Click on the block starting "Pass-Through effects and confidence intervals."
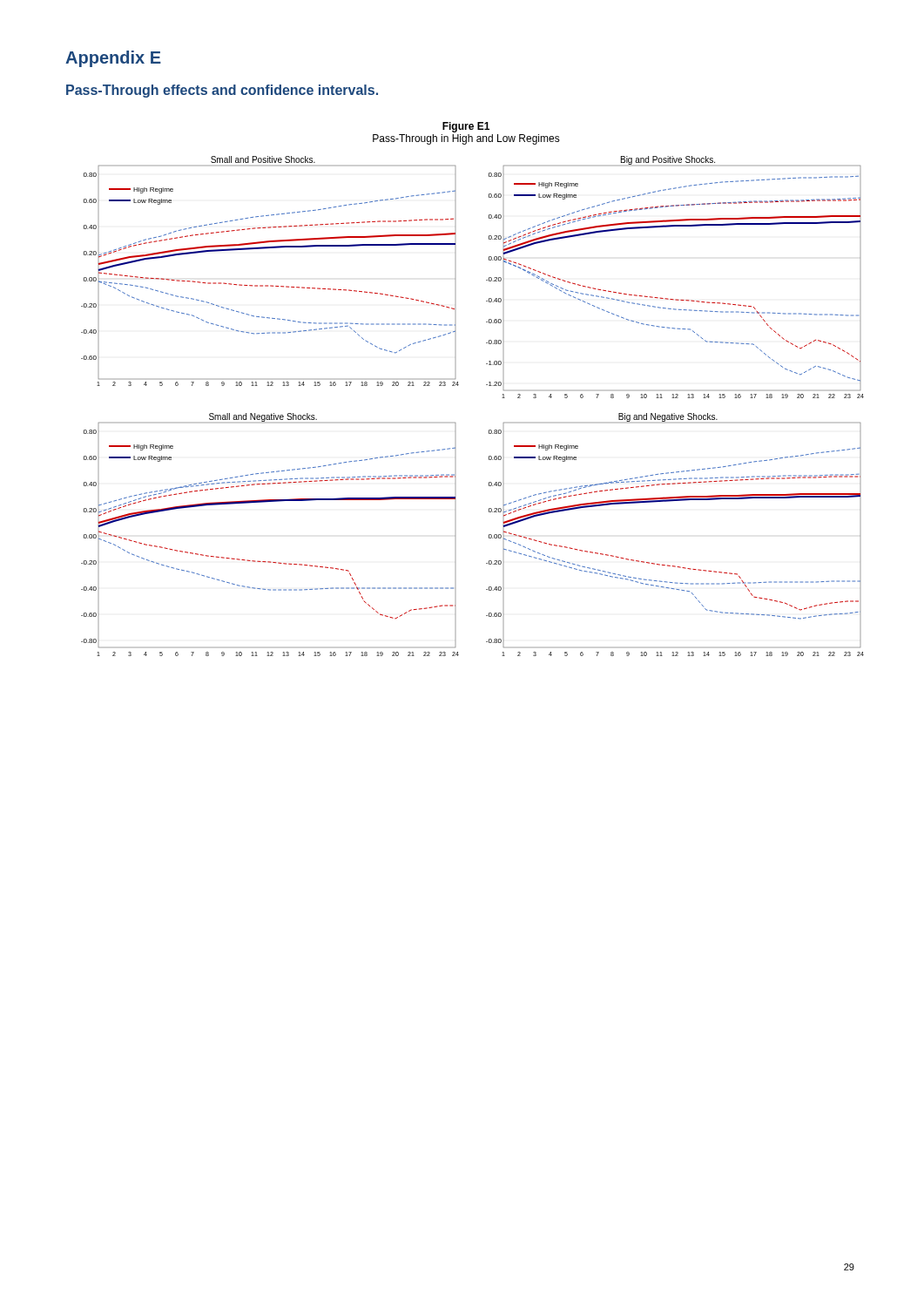924x1307 pixels. coord(222,90)
